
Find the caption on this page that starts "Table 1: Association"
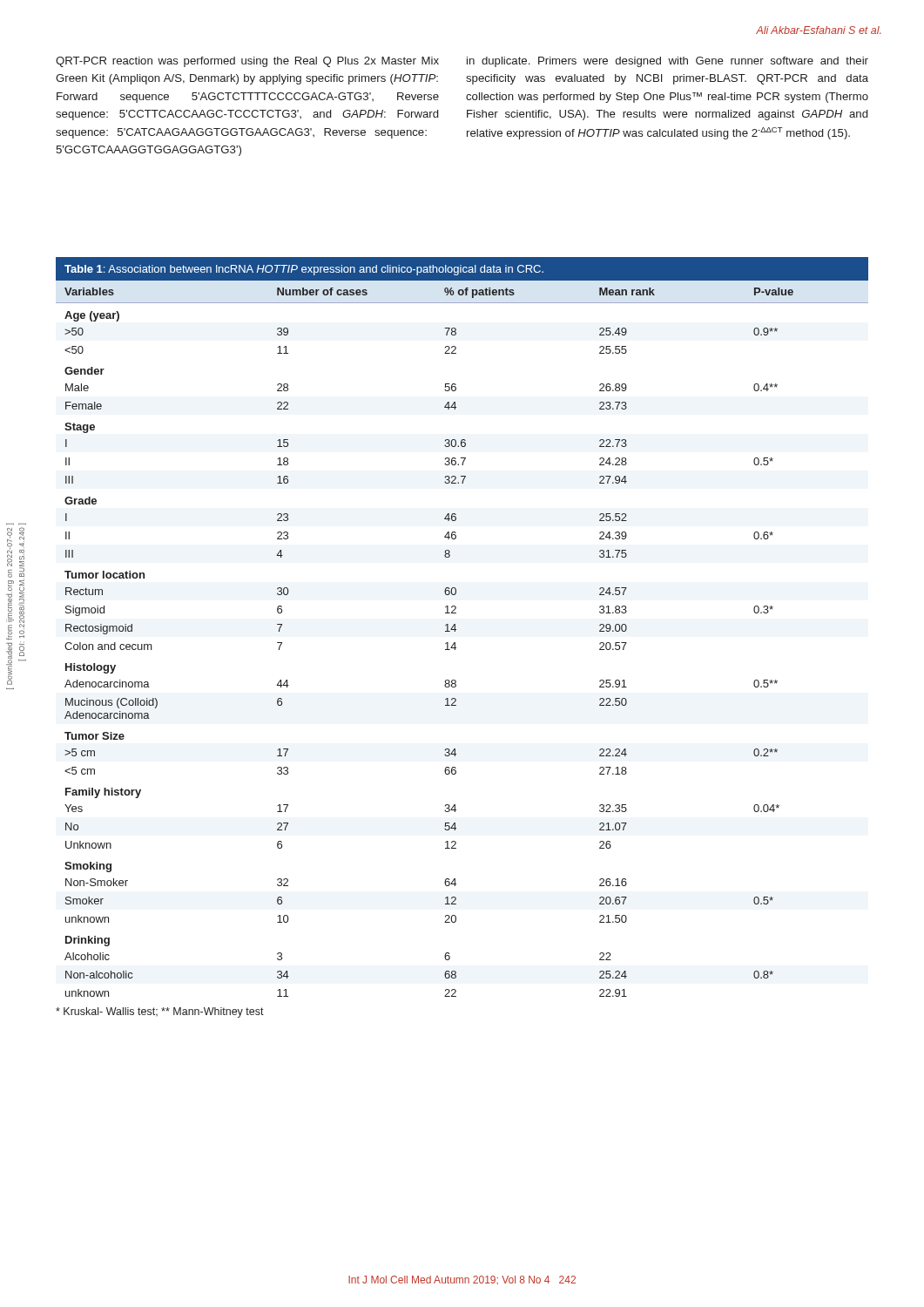click(304, 269)
